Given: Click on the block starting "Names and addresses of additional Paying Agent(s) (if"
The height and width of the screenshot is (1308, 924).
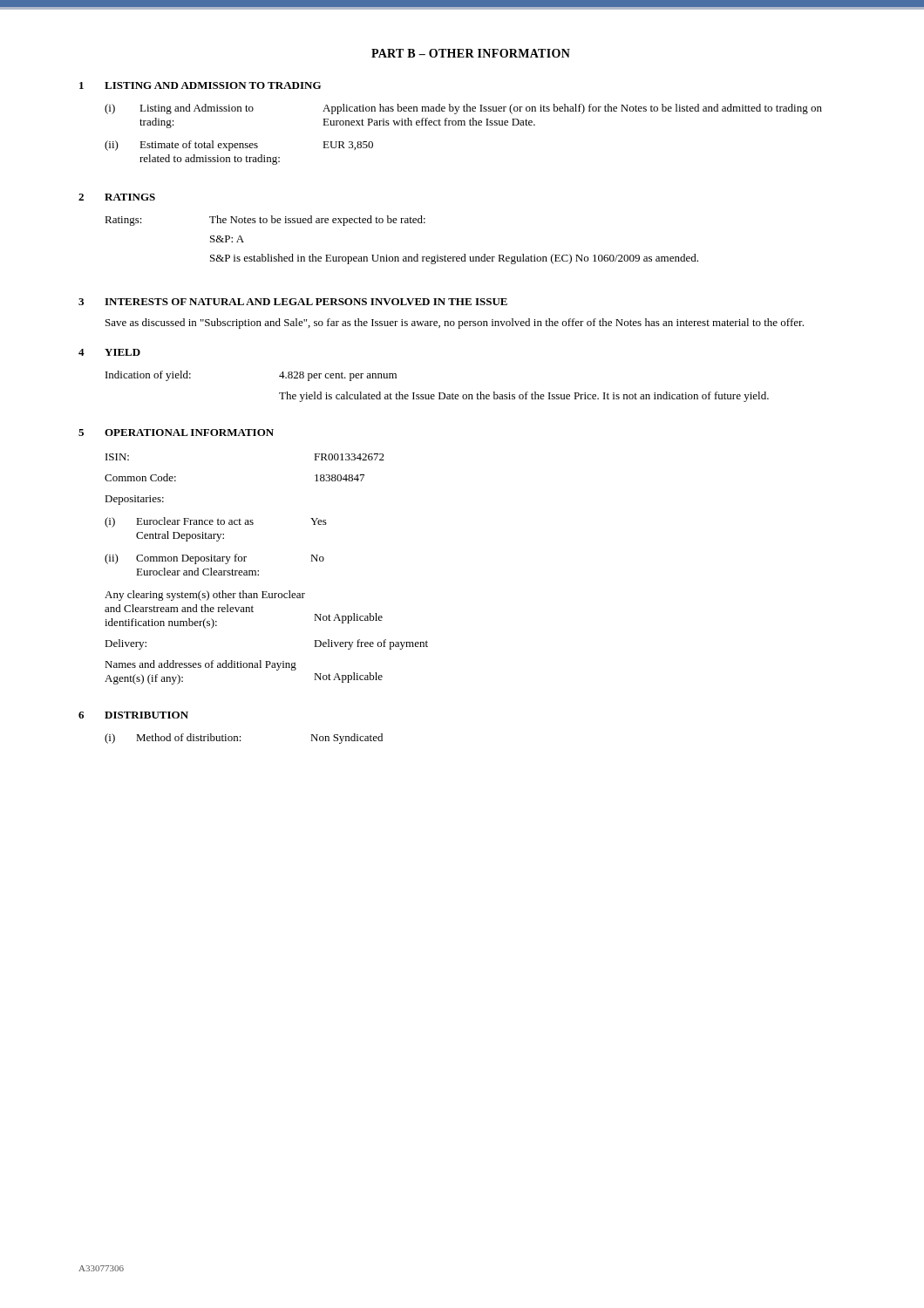Looking at the screenshot, I should tap(200, 665).
